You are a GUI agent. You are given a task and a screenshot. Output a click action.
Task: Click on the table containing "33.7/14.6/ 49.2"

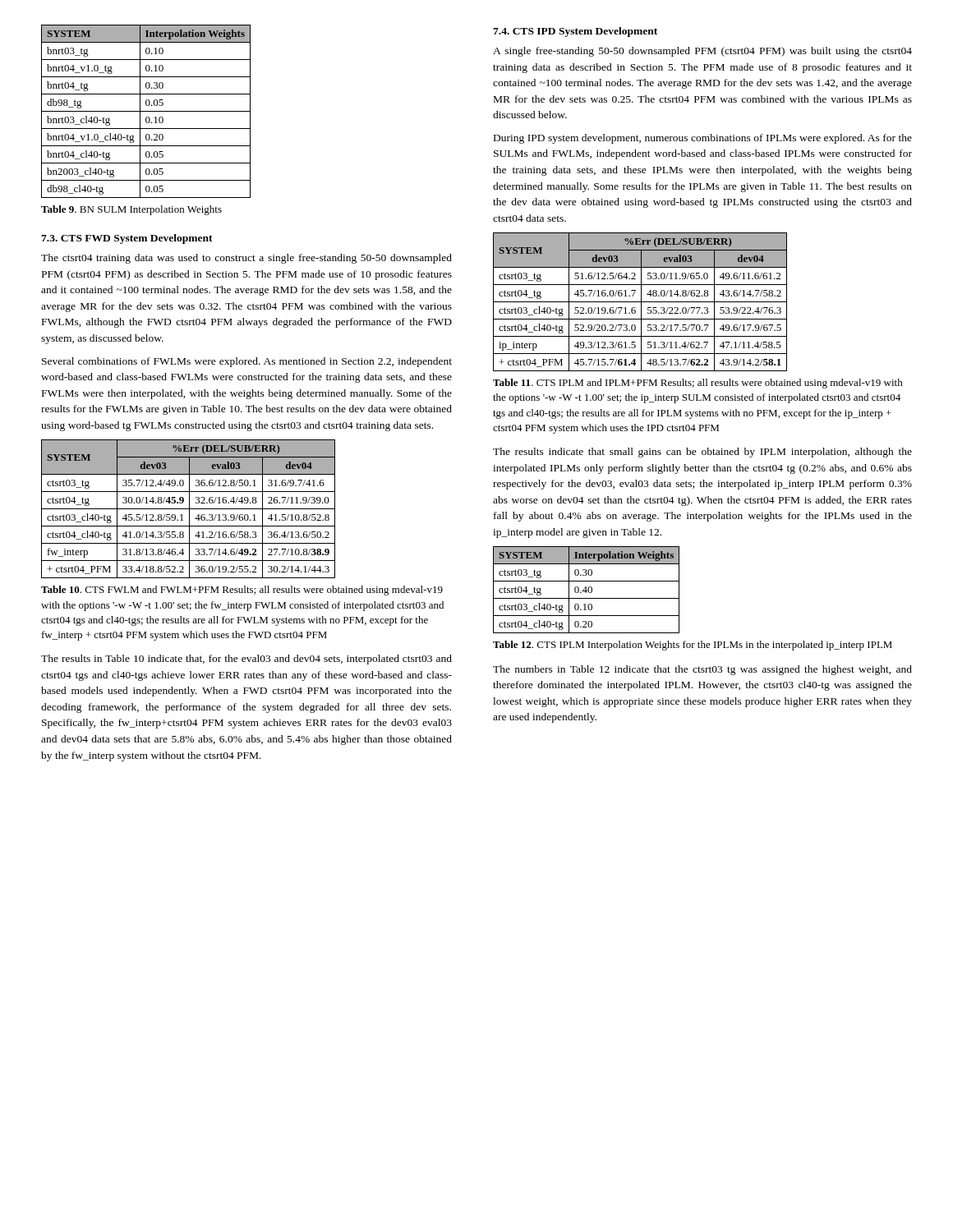pyautogui.click(x=246, y=509)
